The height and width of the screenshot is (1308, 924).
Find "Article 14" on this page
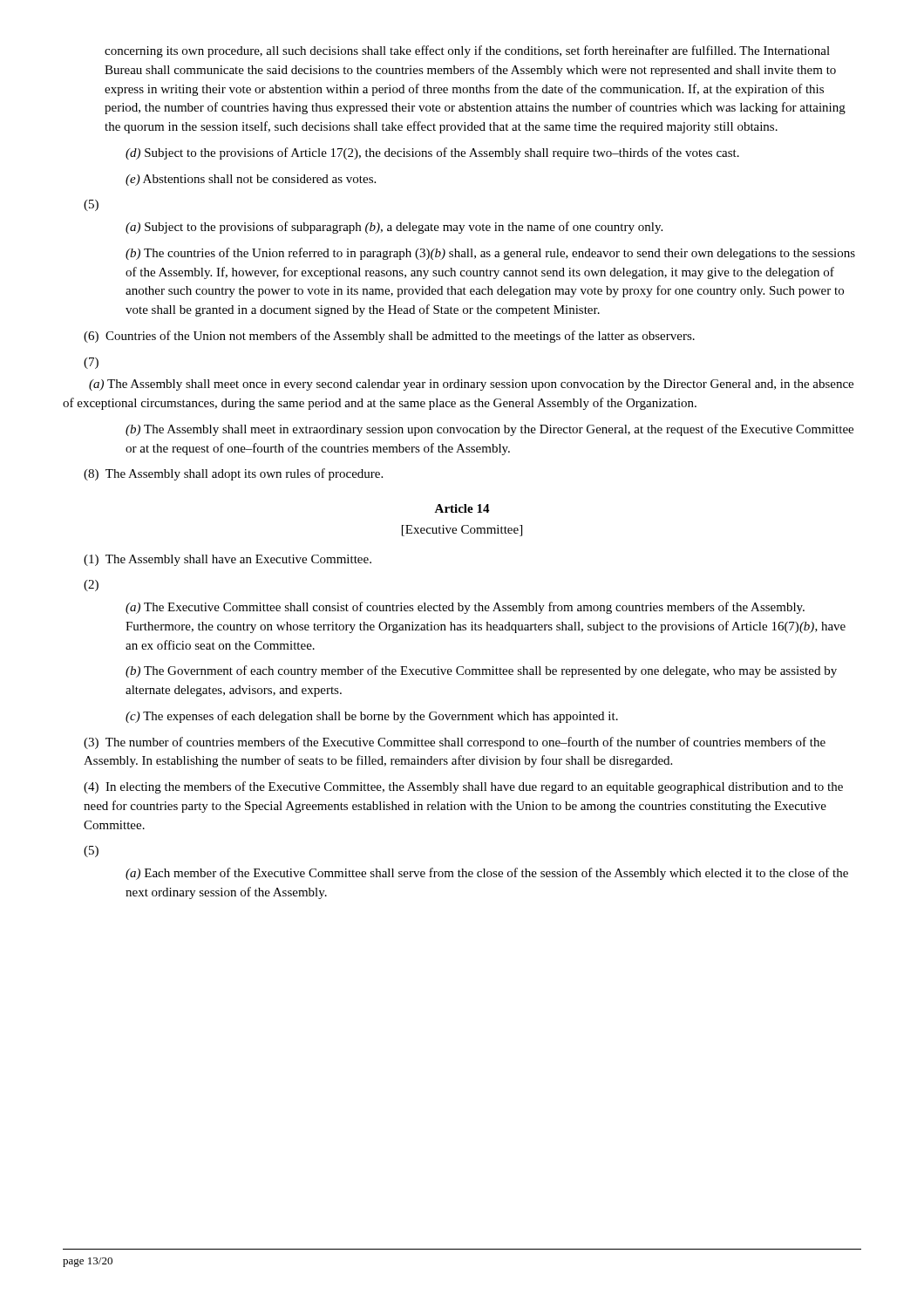[462, 508]
